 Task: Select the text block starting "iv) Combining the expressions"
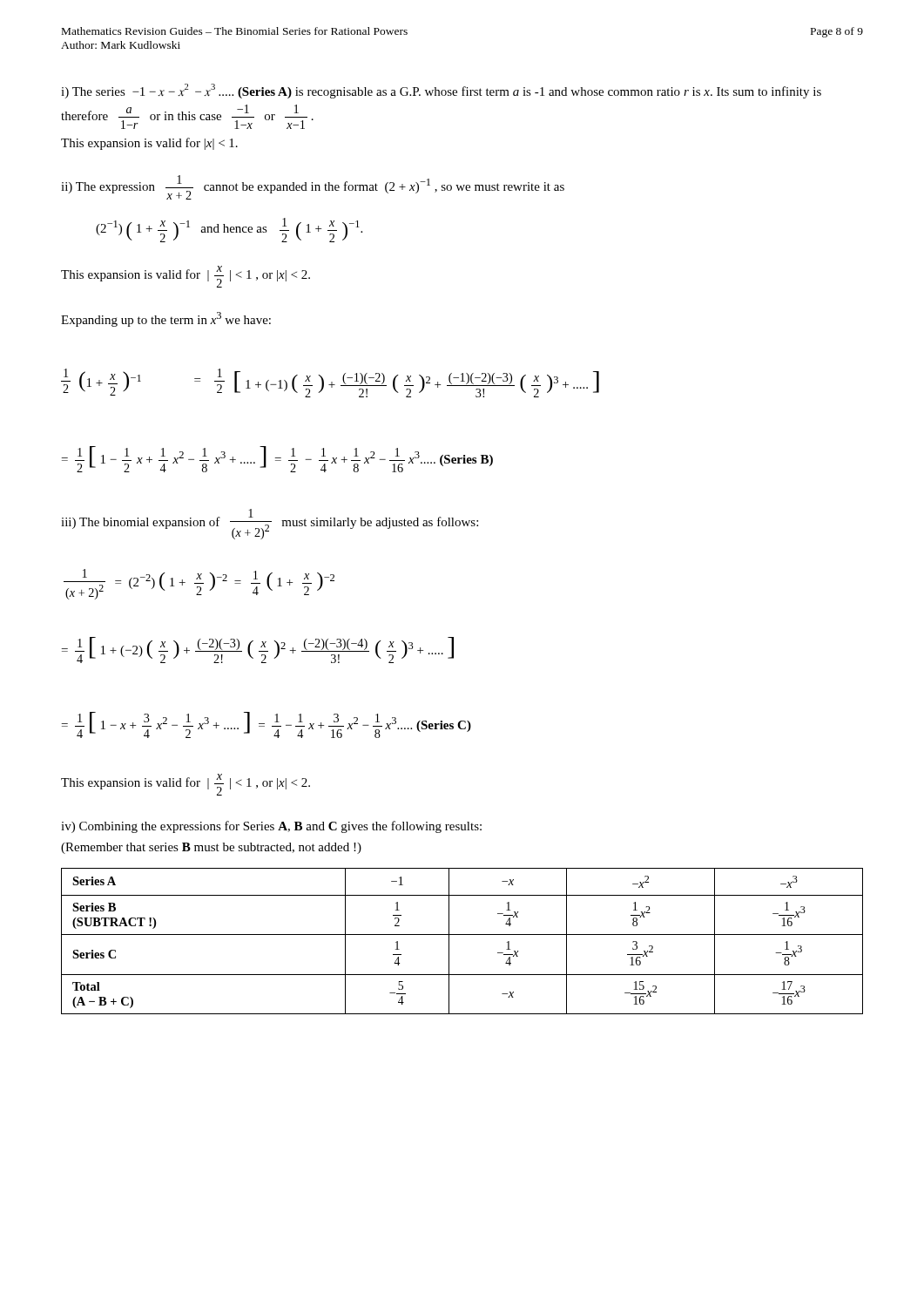pos(272,836)
